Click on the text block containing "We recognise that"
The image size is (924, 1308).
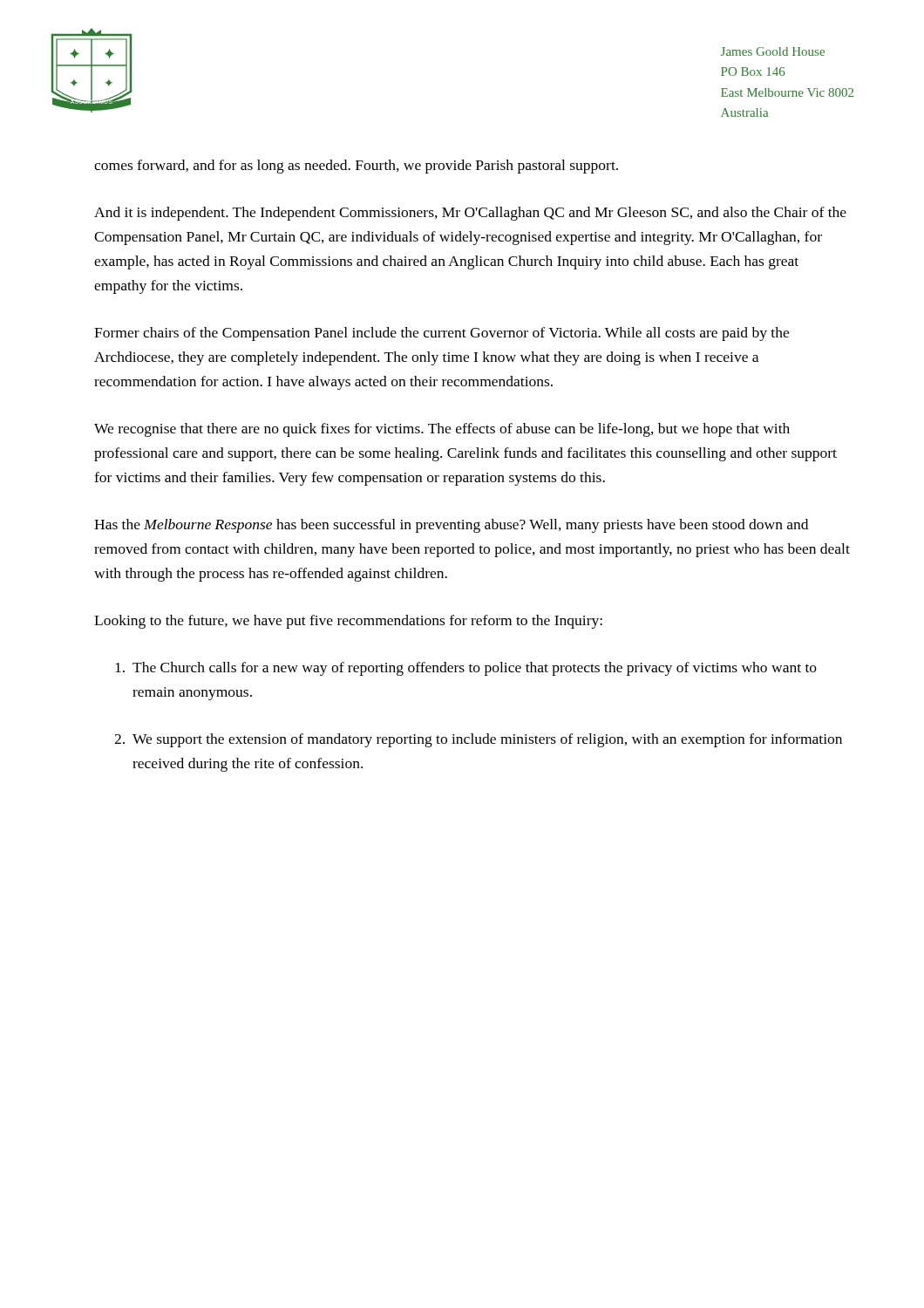(x=465, y=453)
